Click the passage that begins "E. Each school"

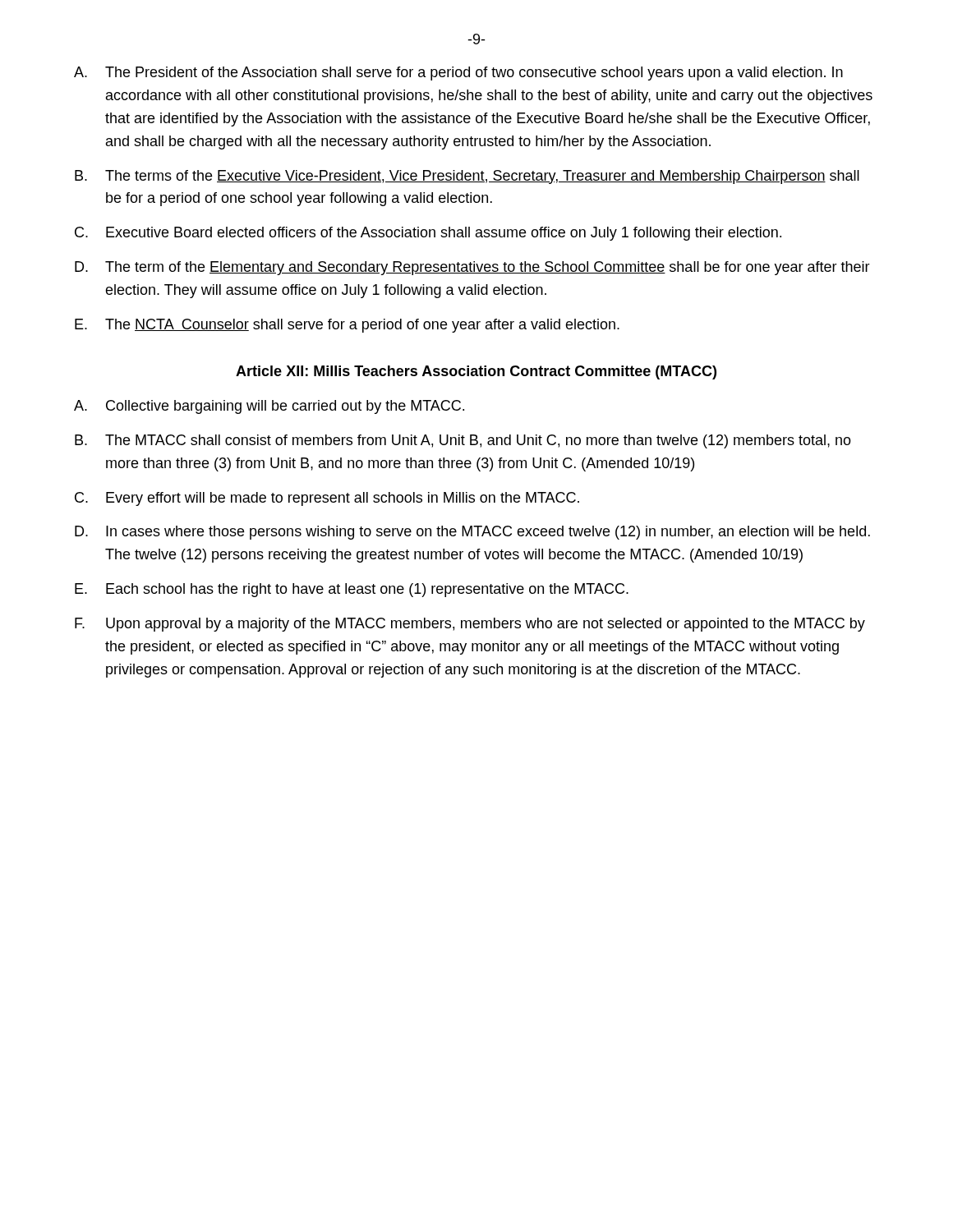[476, 590]
